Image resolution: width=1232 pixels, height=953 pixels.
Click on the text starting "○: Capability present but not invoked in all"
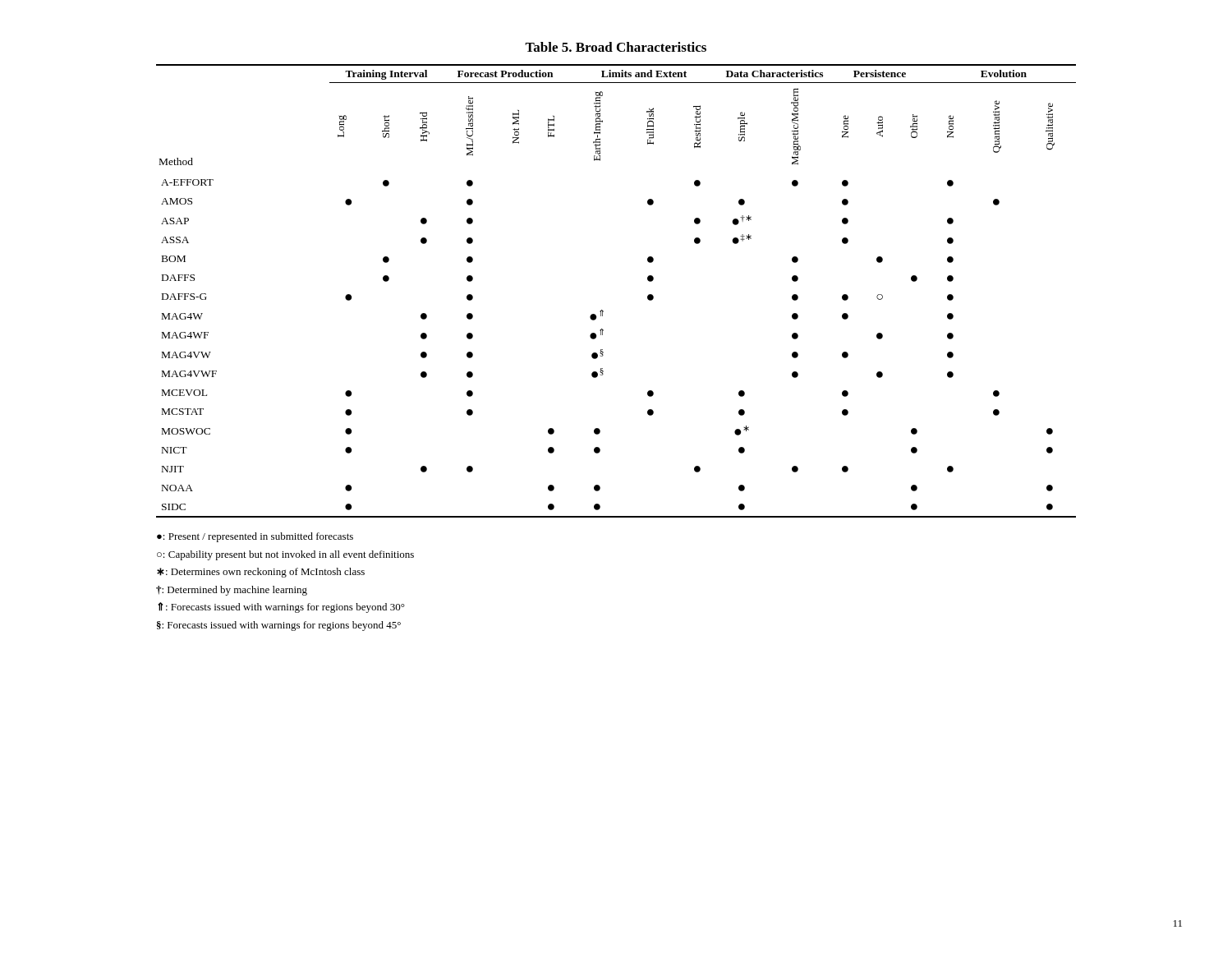(285, 554)
